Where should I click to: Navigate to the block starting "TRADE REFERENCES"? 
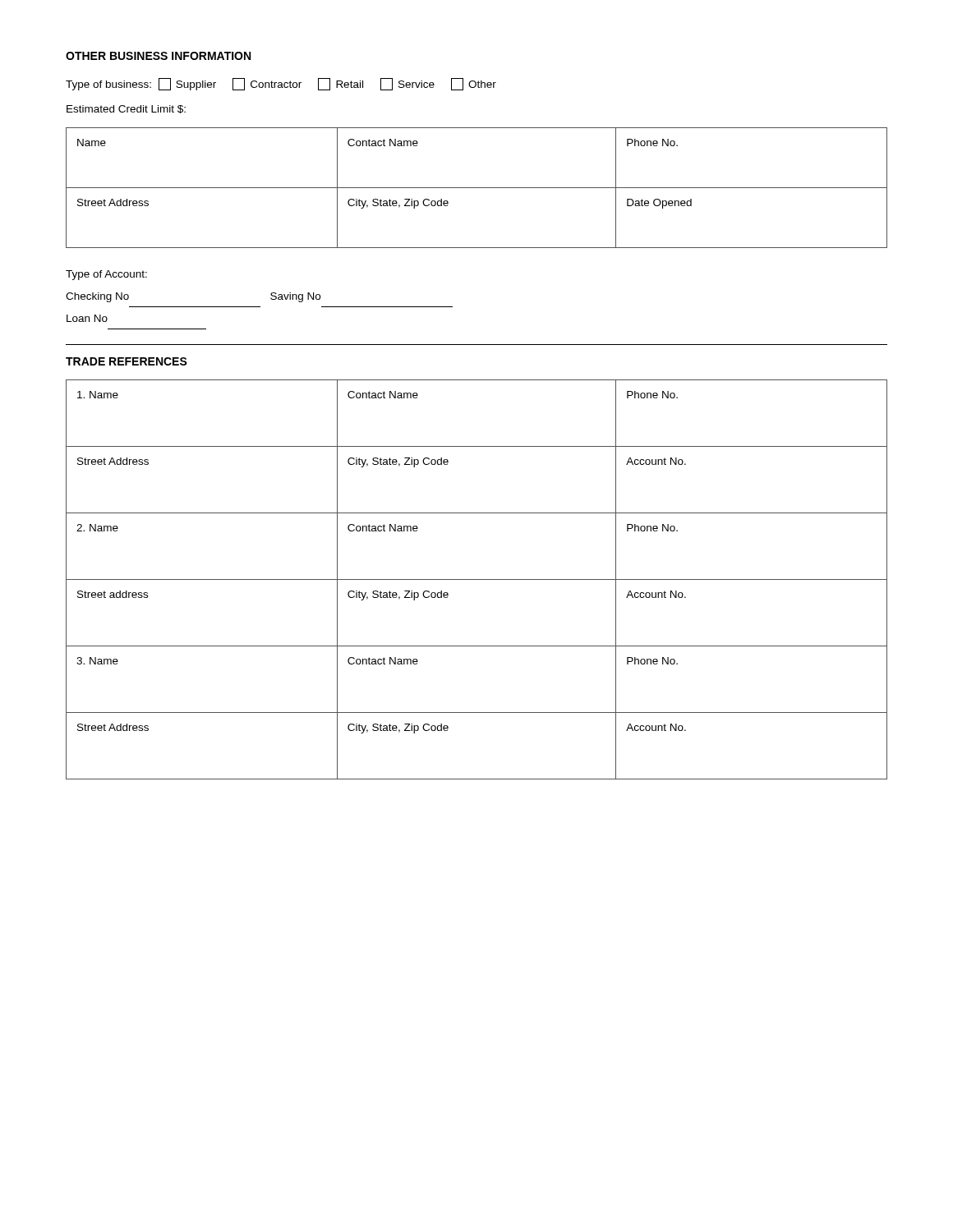[x=126, y=362]
